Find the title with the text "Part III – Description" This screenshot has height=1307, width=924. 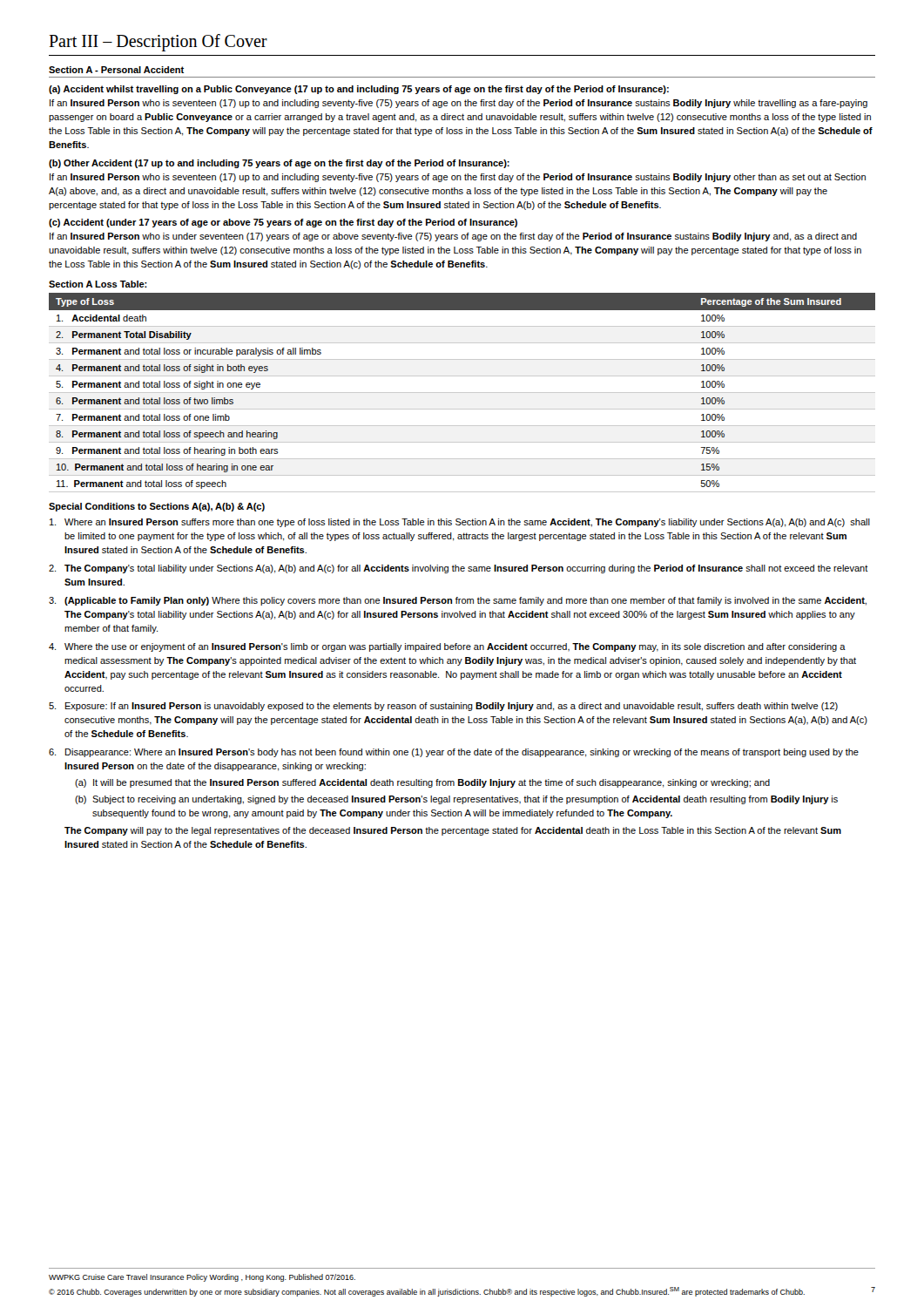[158, 41]
